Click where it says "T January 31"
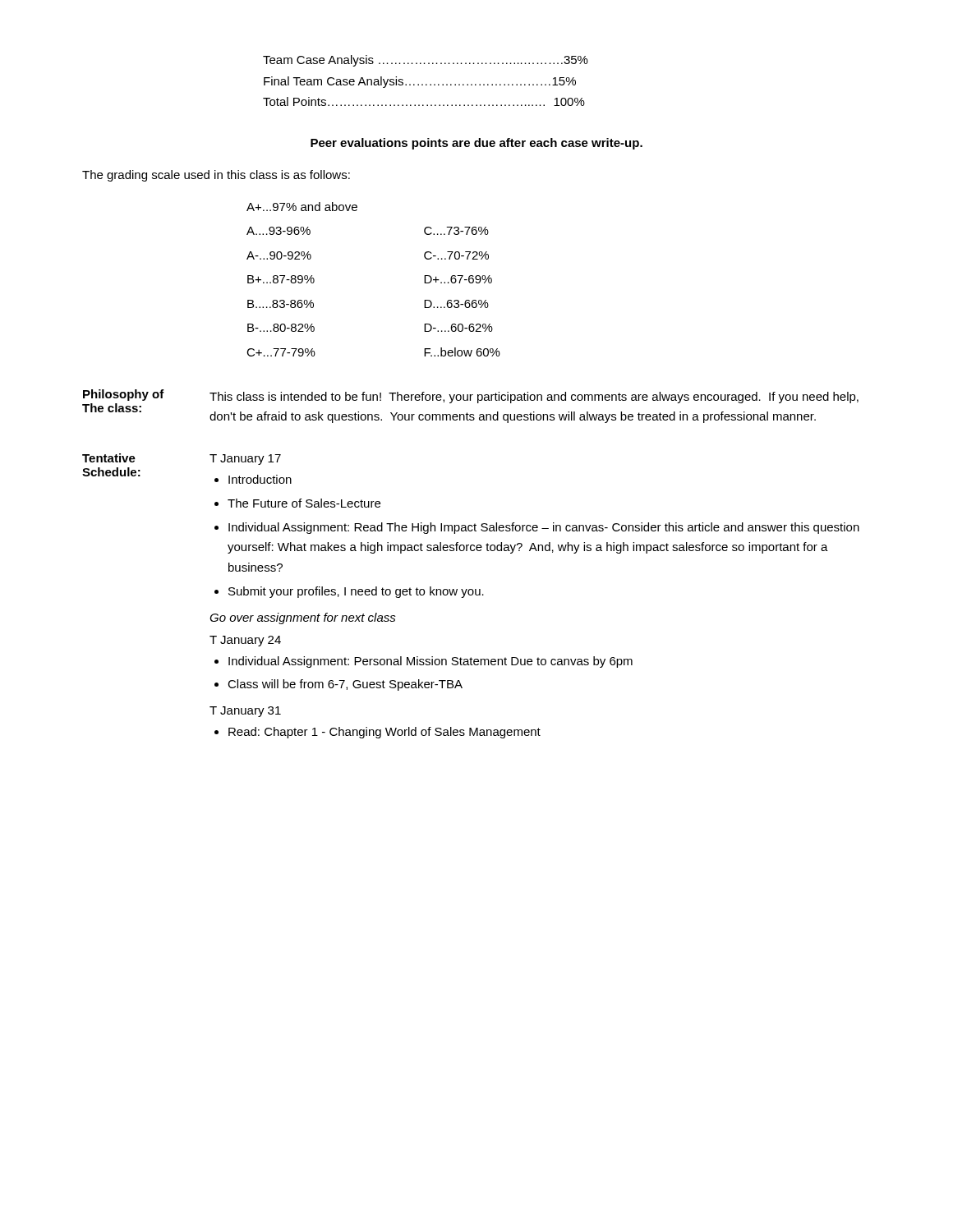 pos(245,710)
